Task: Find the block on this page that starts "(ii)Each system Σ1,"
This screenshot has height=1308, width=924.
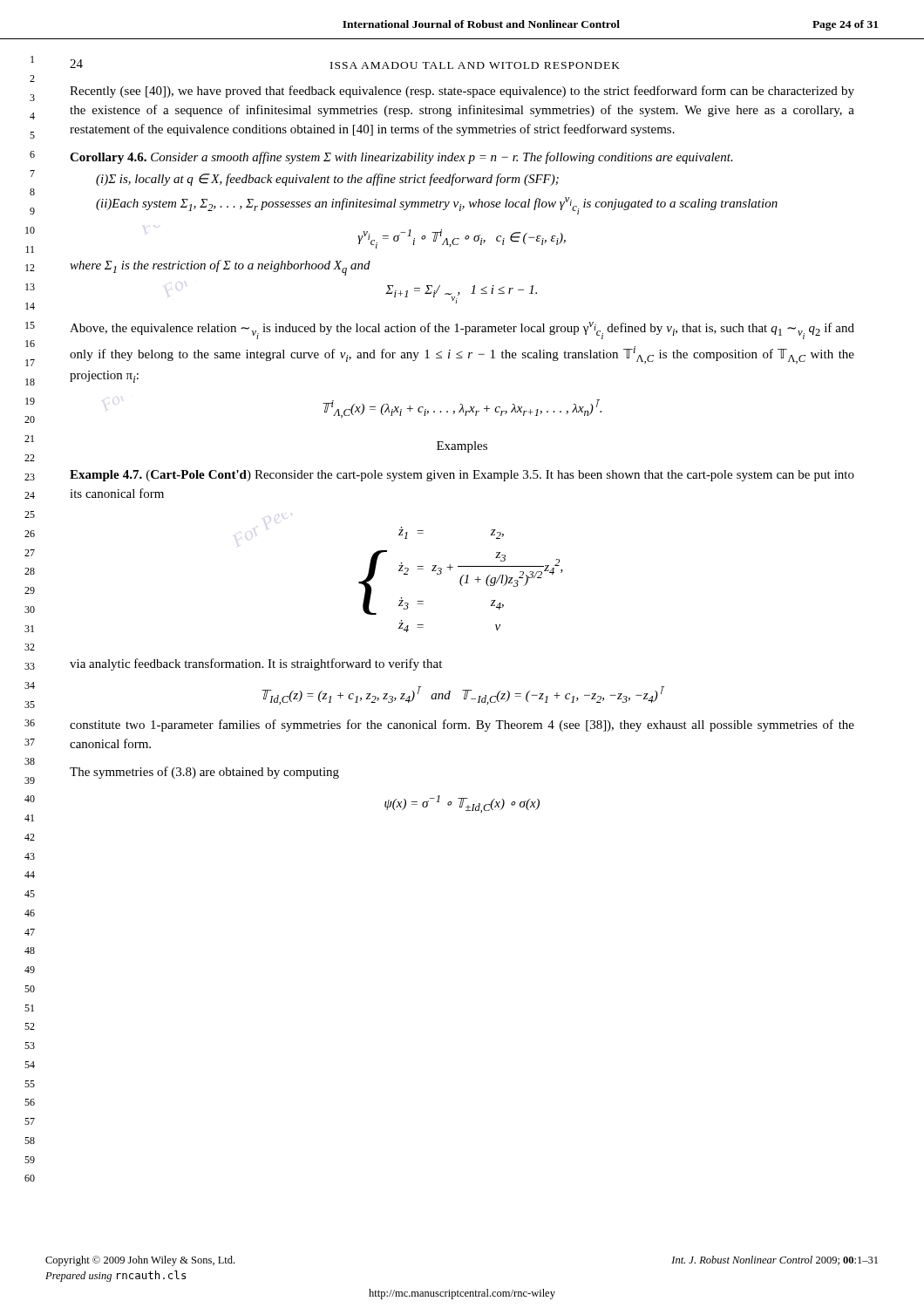Action: pyautogui.click(x=437, y=204)
